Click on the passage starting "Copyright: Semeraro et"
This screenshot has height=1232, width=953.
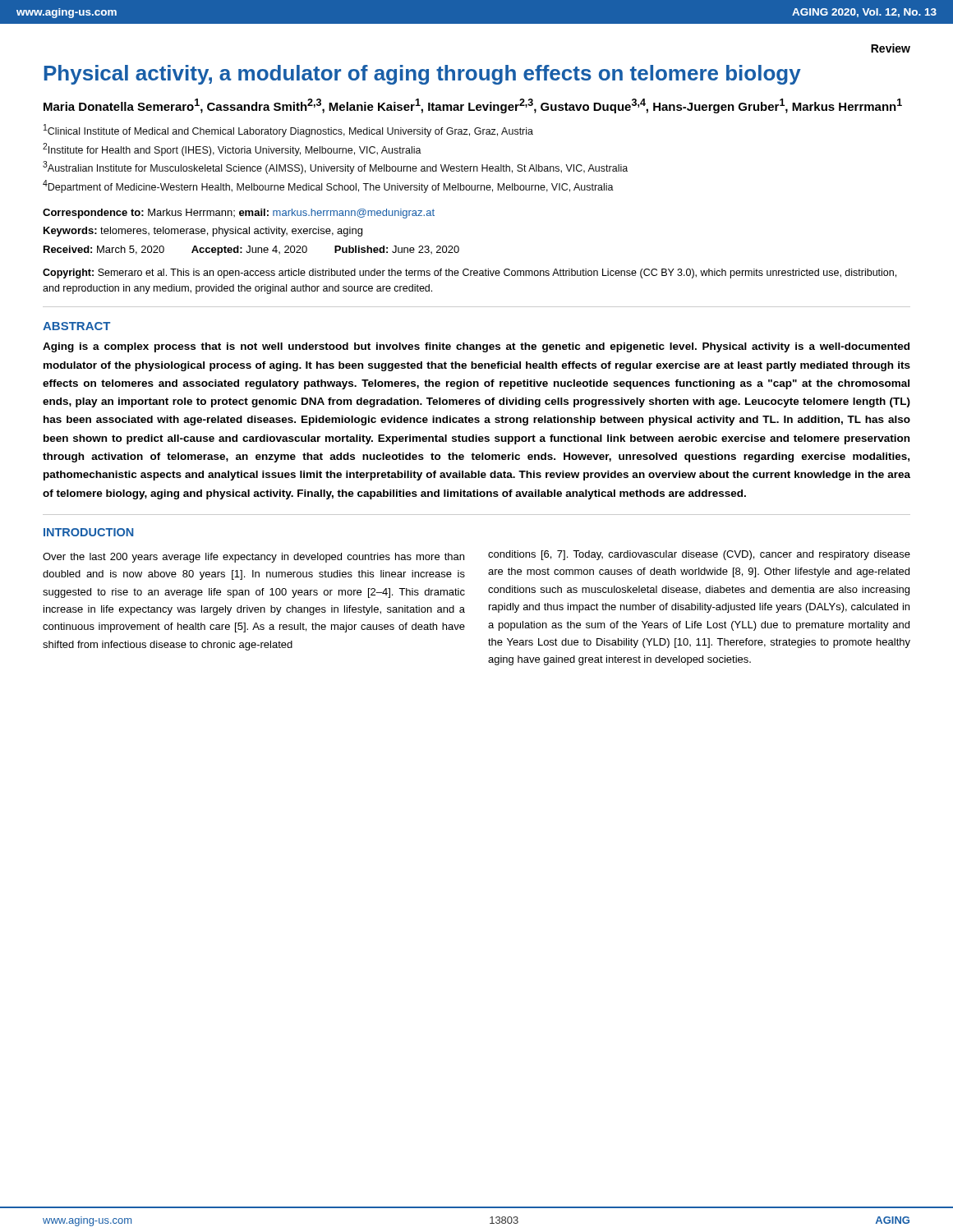[x=470, y=280]
